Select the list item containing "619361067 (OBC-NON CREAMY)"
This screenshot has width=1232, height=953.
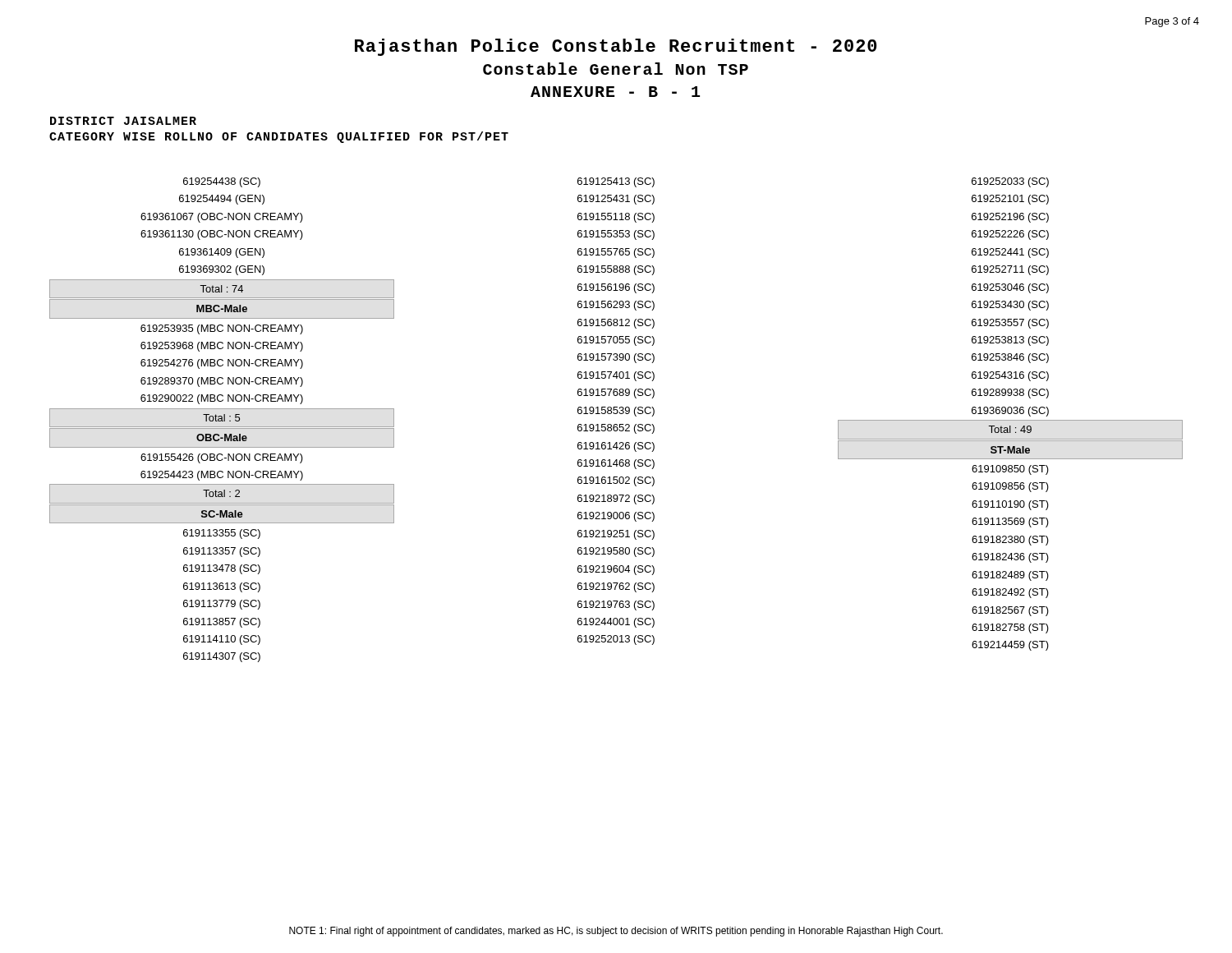[222, 216]
